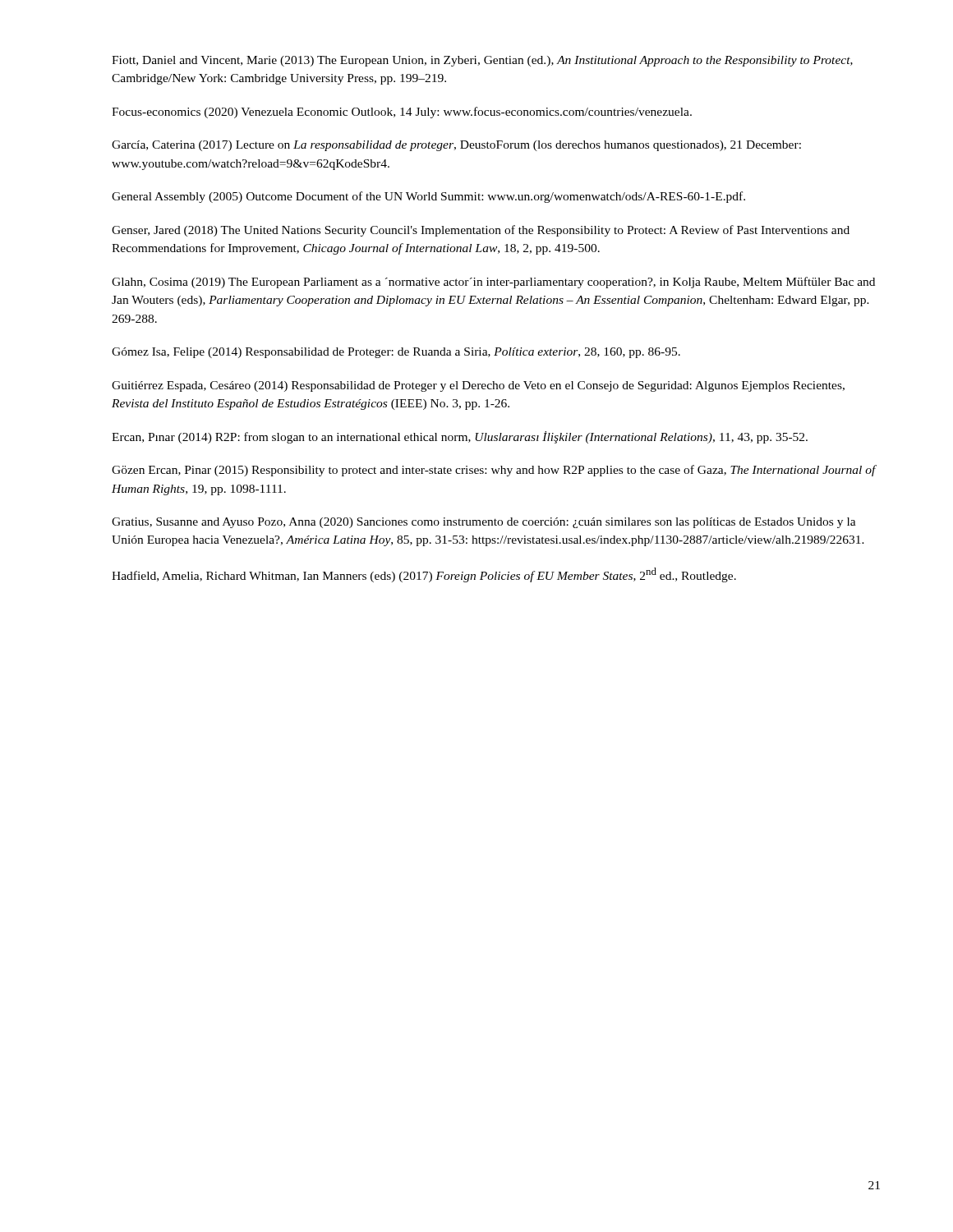Locate the block of text that opens with "Ercan, Pınar (2014)"
Screen dimensions: 1232x953
pos(476,437)
